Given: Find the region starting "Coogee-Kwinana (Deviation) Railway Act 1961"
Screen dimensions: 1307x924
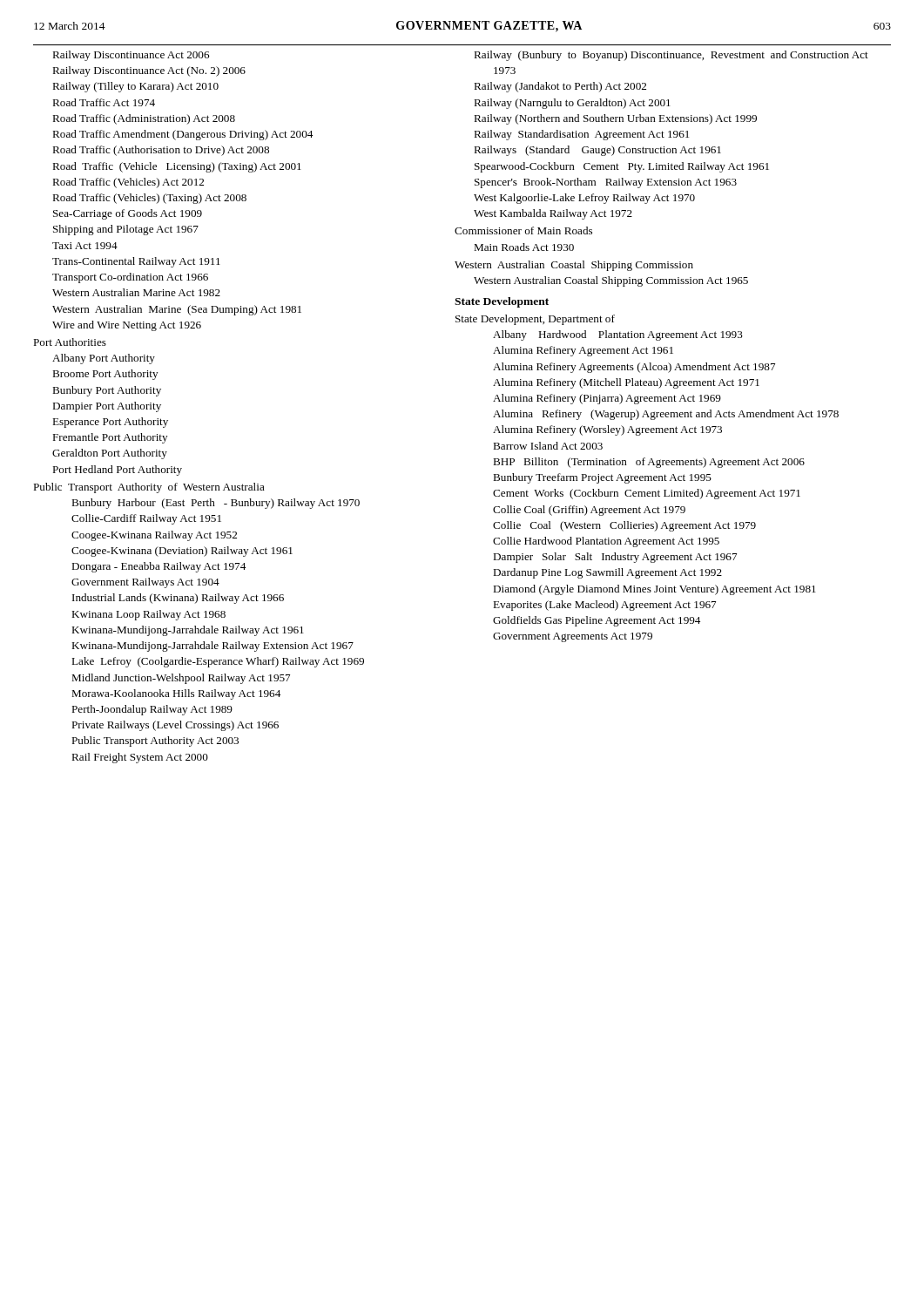Looking at the screenshot, I should [x=182, y=550].
